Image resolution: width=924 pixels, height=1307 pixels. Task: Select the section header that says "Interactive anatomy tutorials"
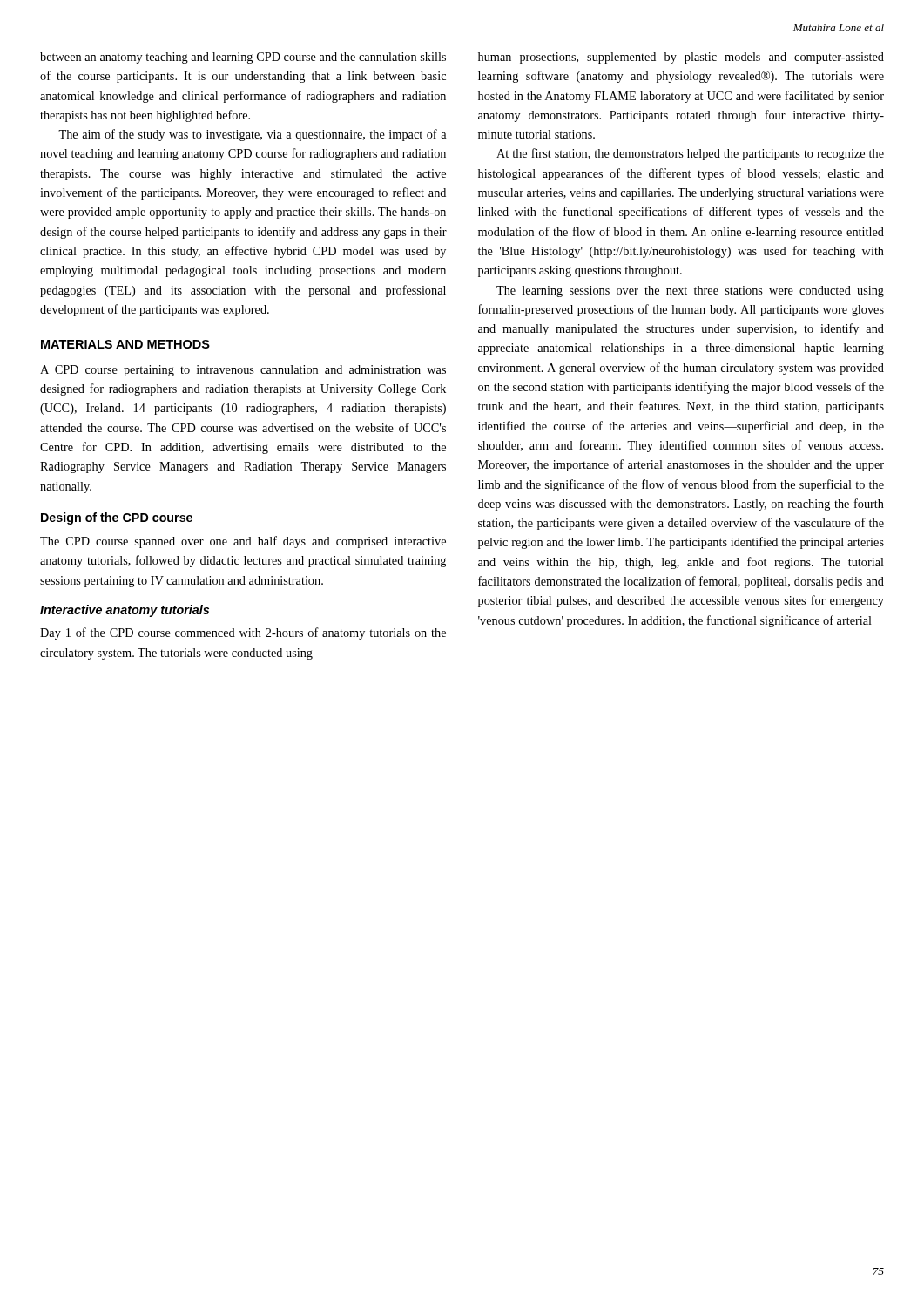[x=125, y=610]
